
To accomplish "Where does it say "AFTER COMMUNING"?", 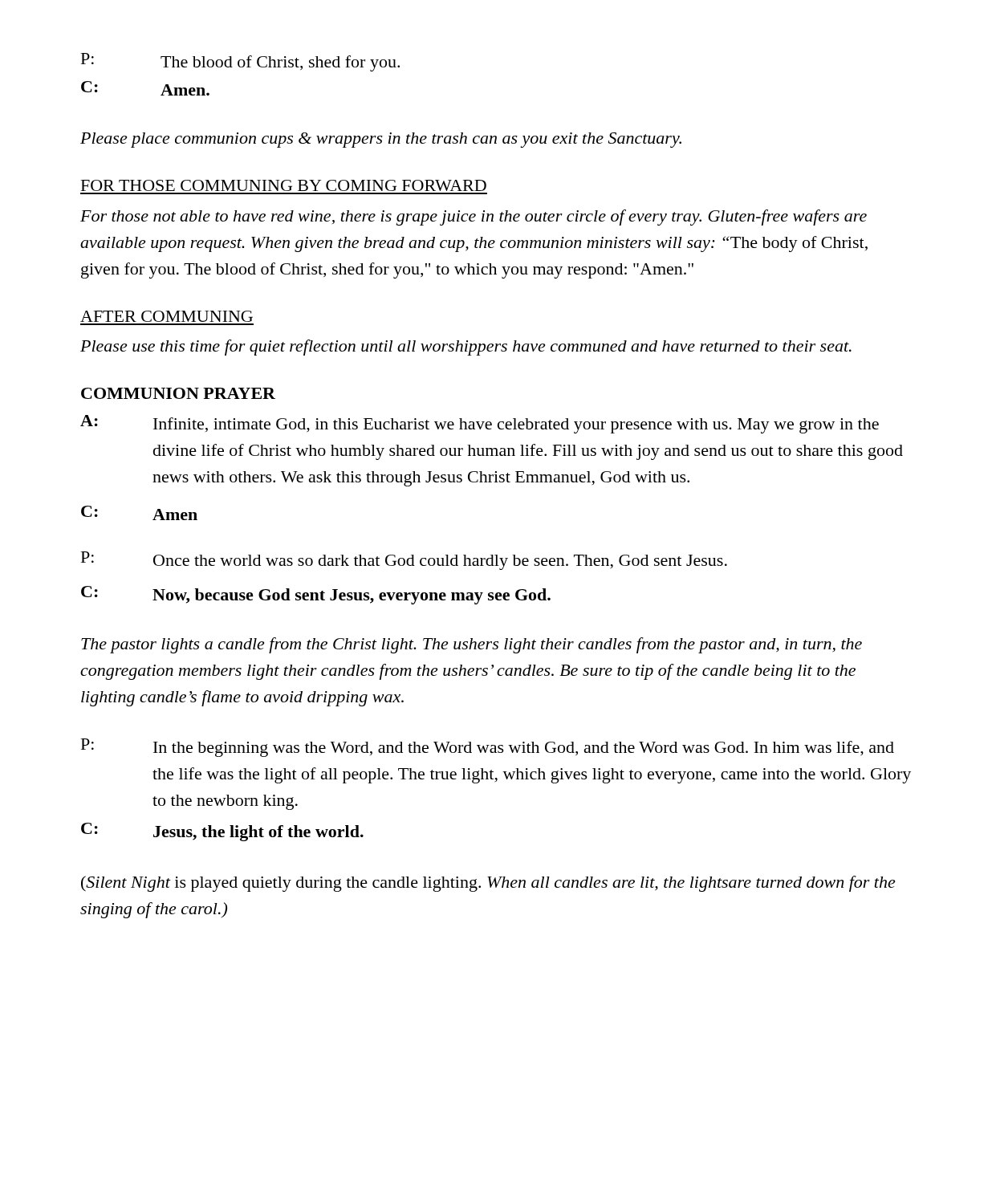I will 167,316.
